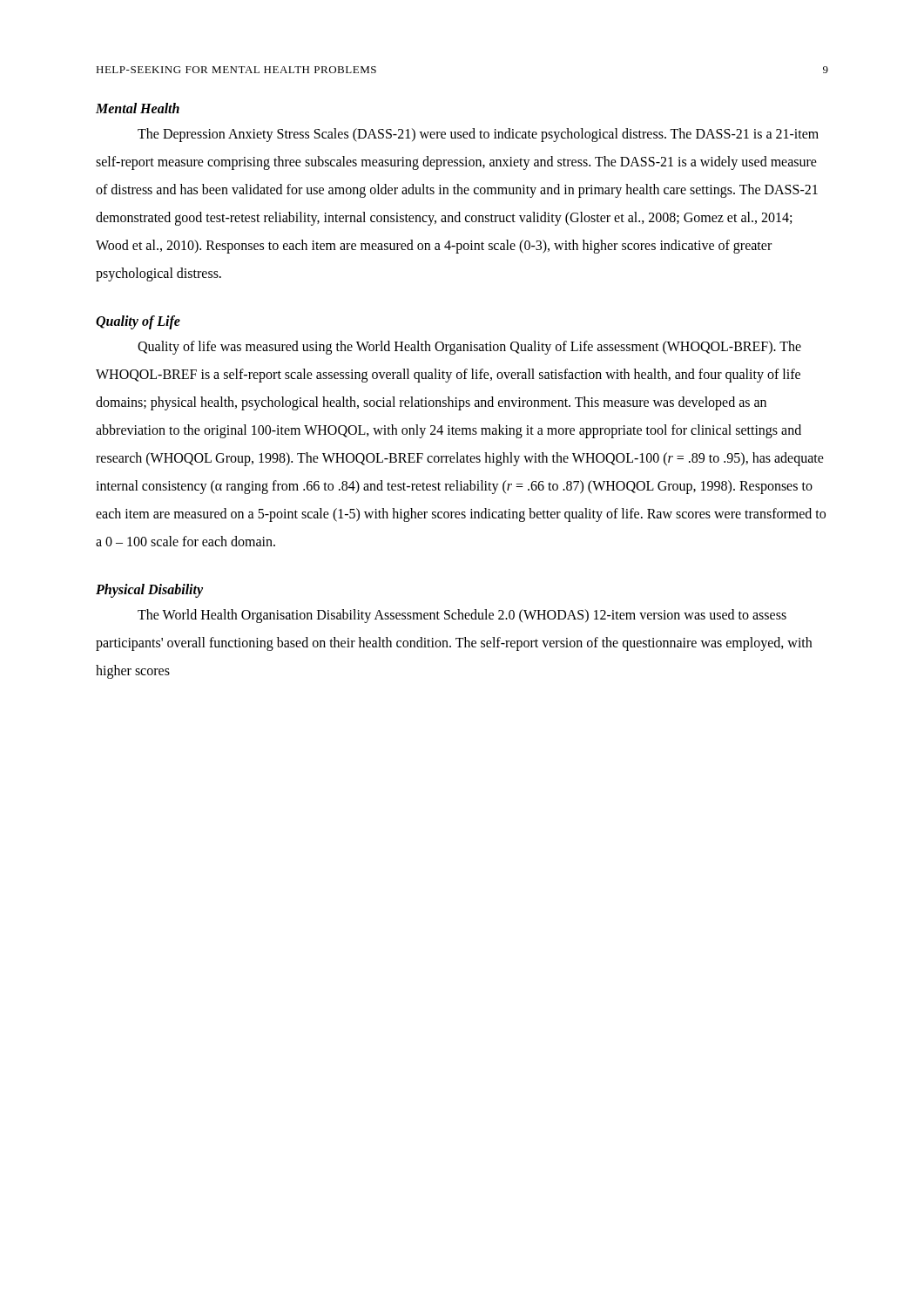Image resolution: width=924 pixels, height=1307 pixels.
Task: Find "Mental Health" on this page
Action: point(138,108)
